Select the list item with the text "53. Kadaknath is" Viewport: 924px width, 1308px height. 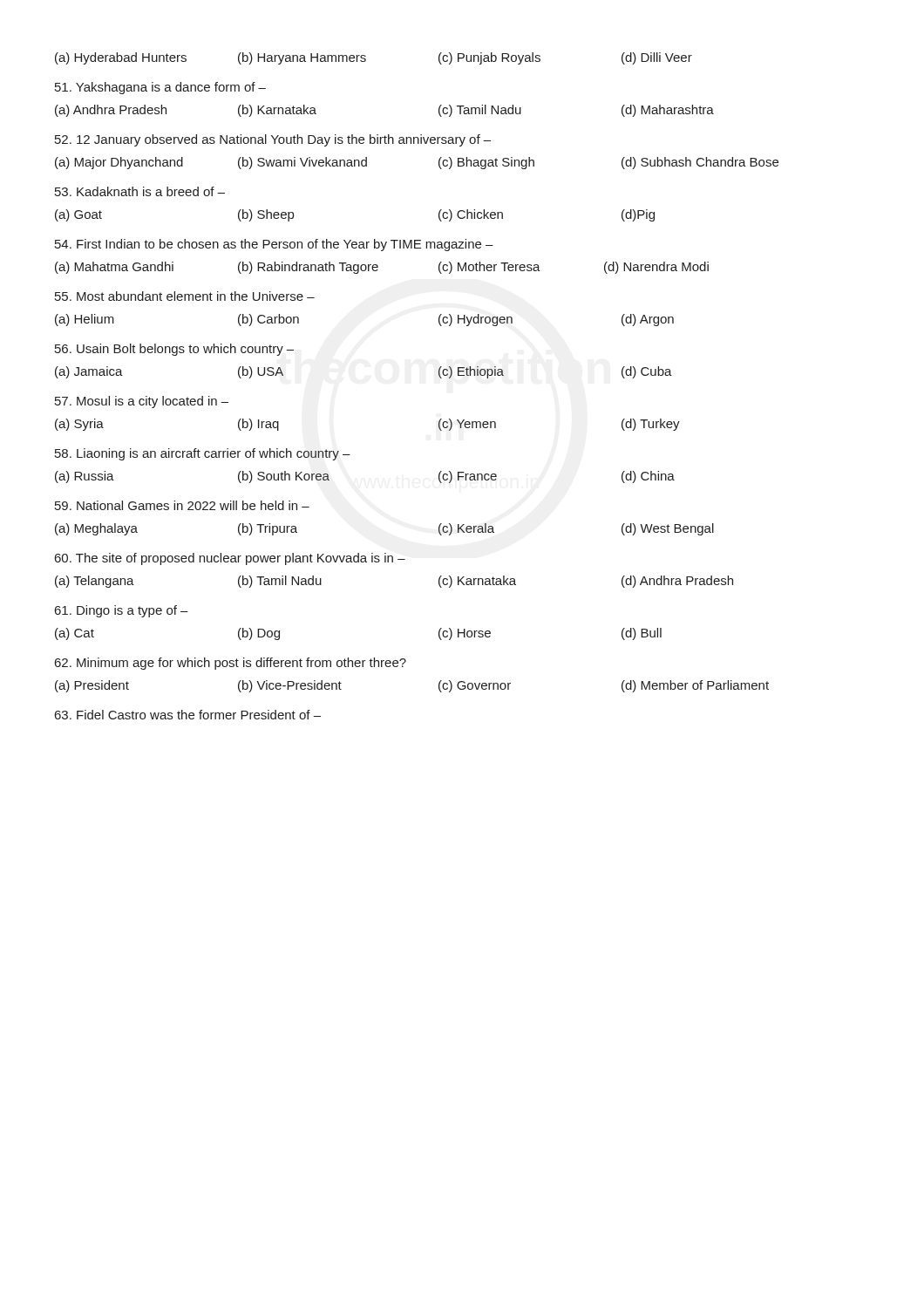point(139,191)
